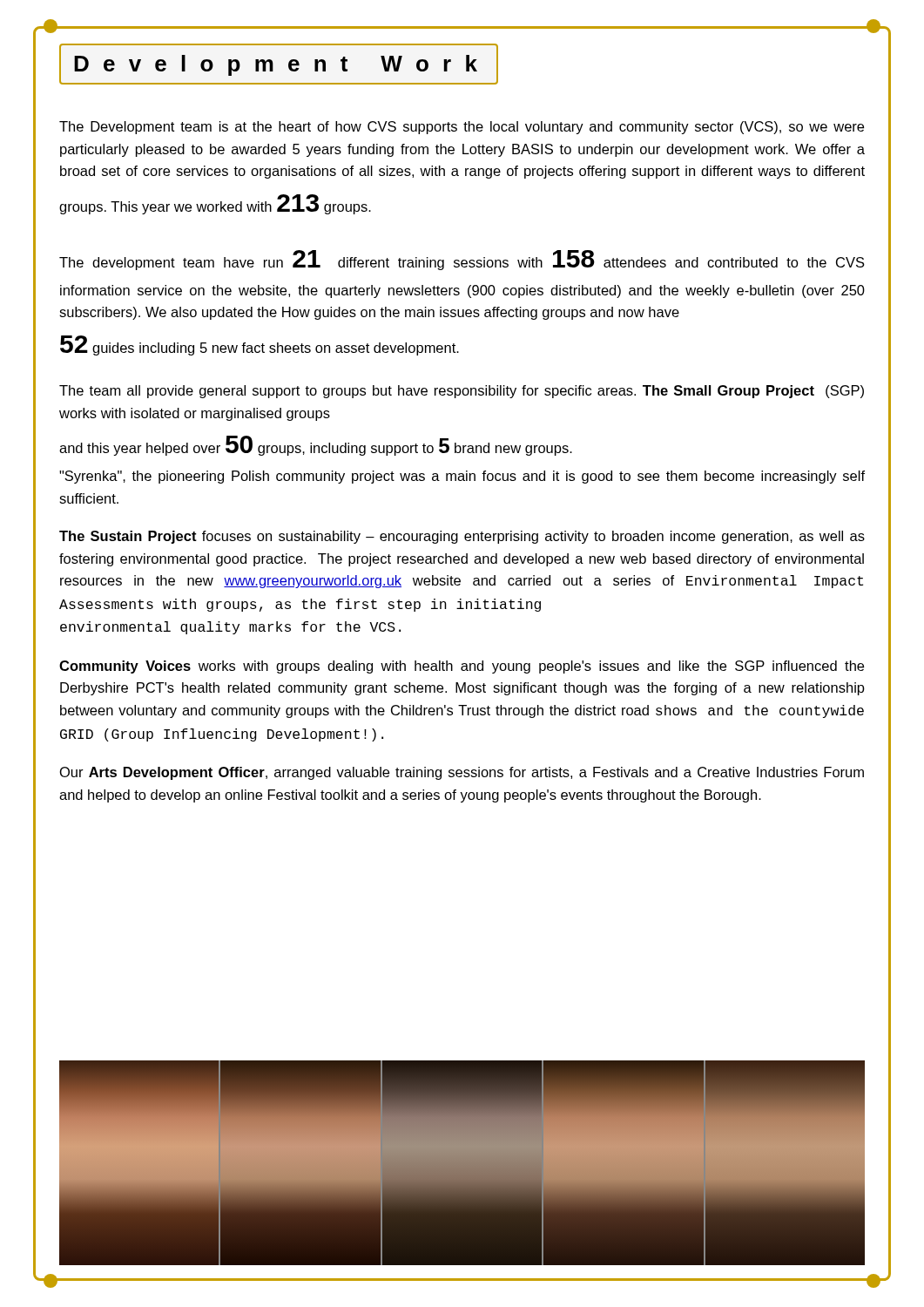Locate the text block starting "Our Arts Development Officer,"
924x1307 pixels.
click(462, 783)
